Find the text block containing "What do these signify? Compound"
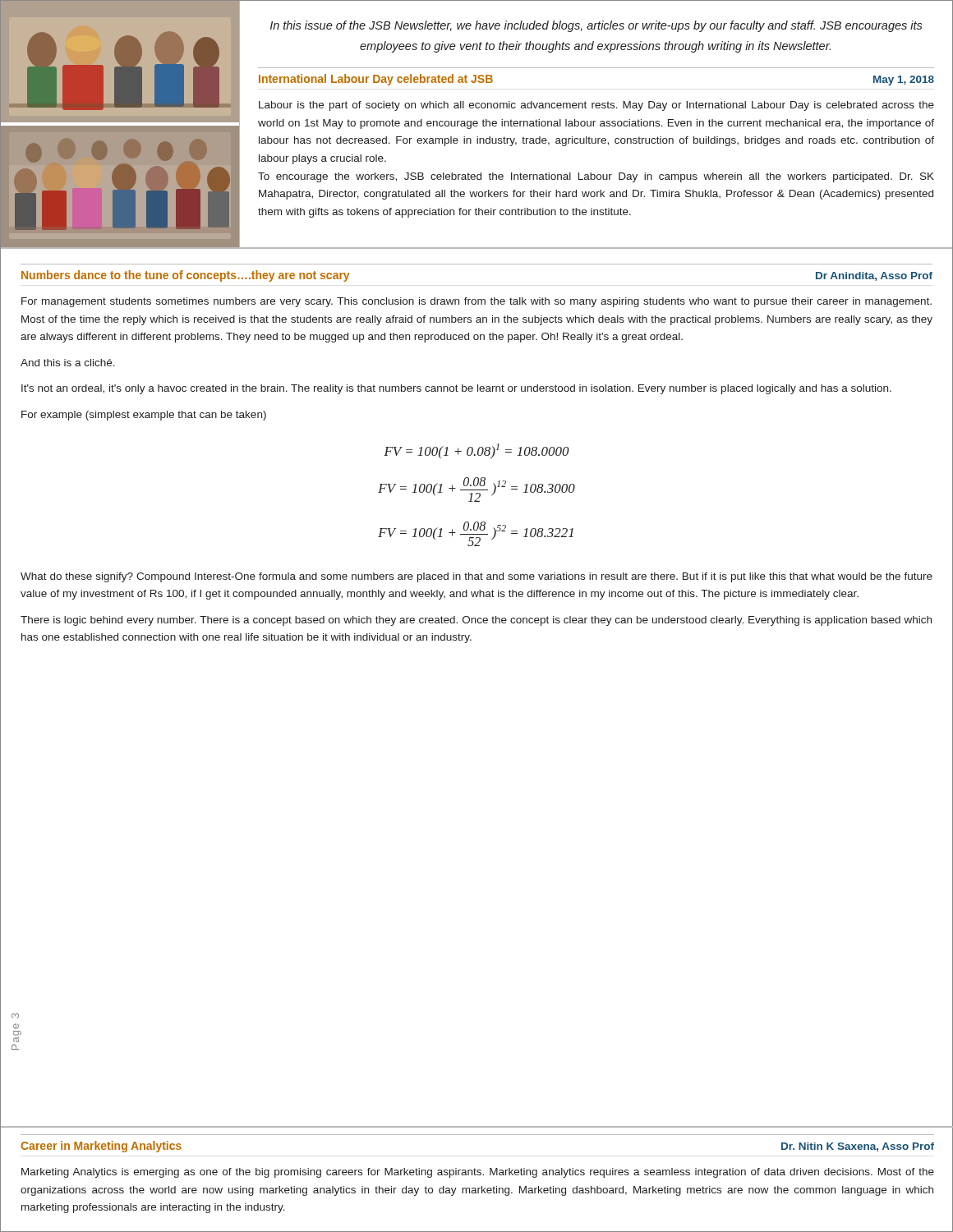 pyautogui.click(x=476, y=585)
